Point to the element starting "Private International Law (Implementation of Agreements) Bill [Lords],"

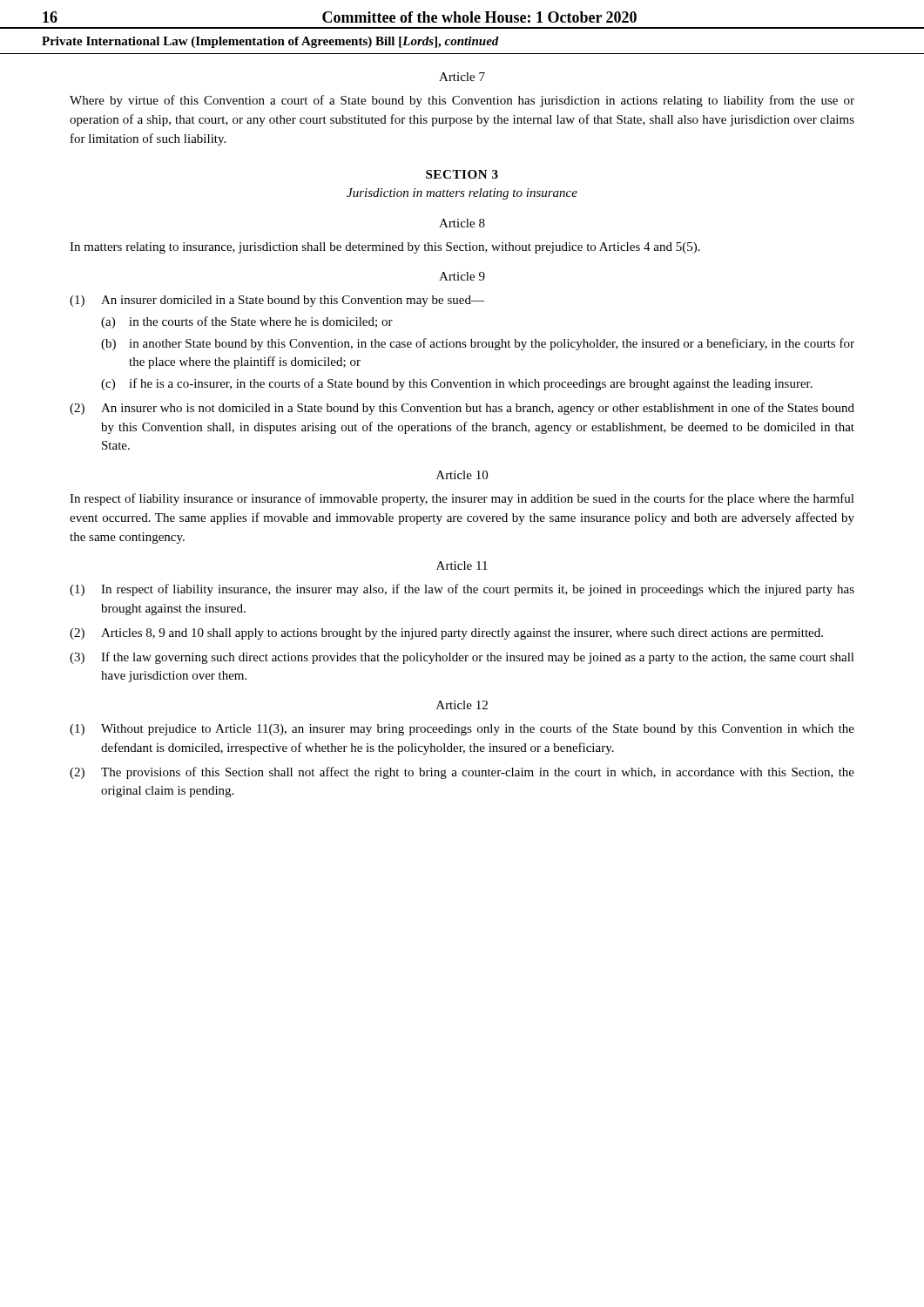pos(462,44)
